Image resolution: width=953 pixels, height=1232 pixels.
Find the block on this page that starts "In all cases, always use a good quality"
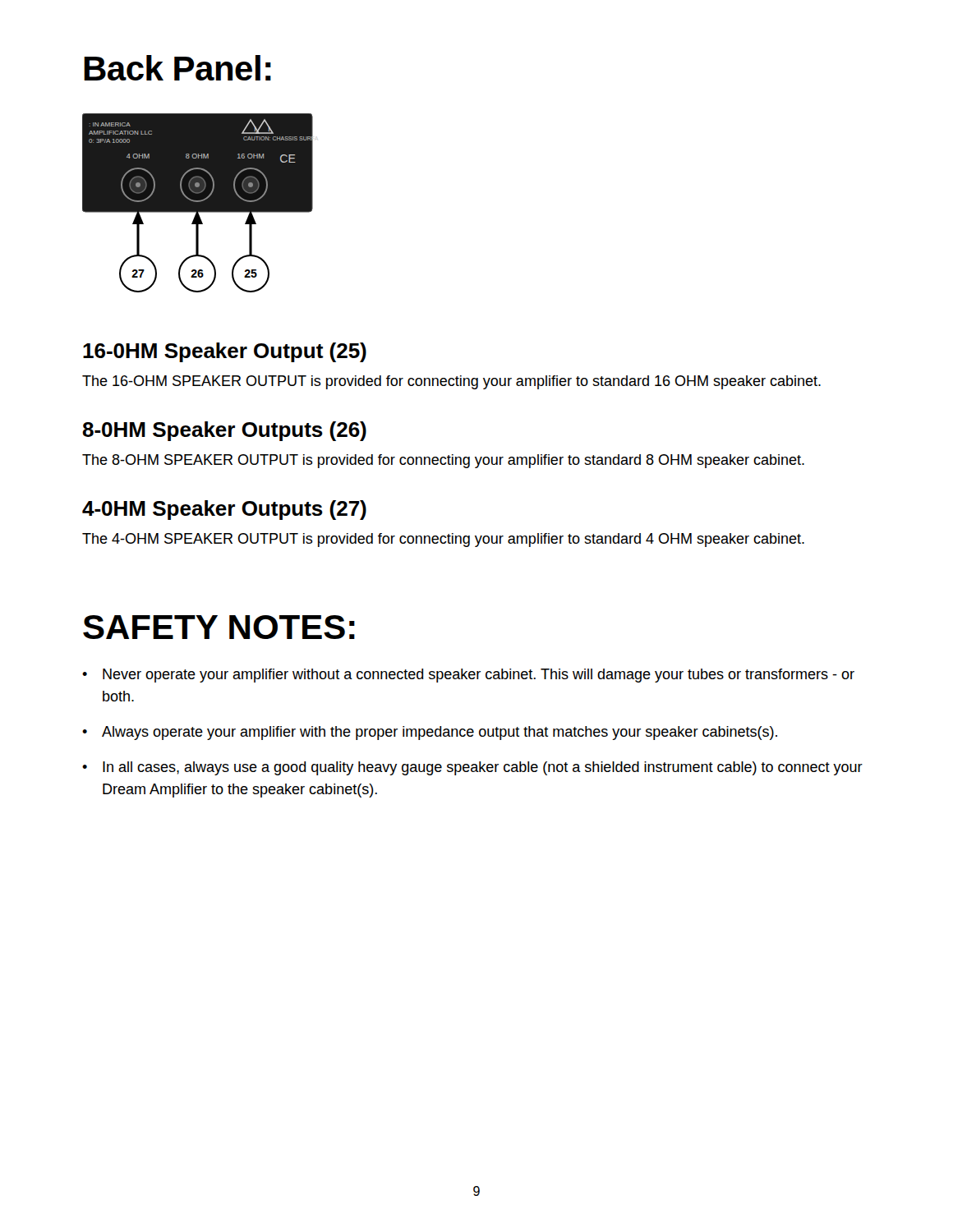pos(476,779)
